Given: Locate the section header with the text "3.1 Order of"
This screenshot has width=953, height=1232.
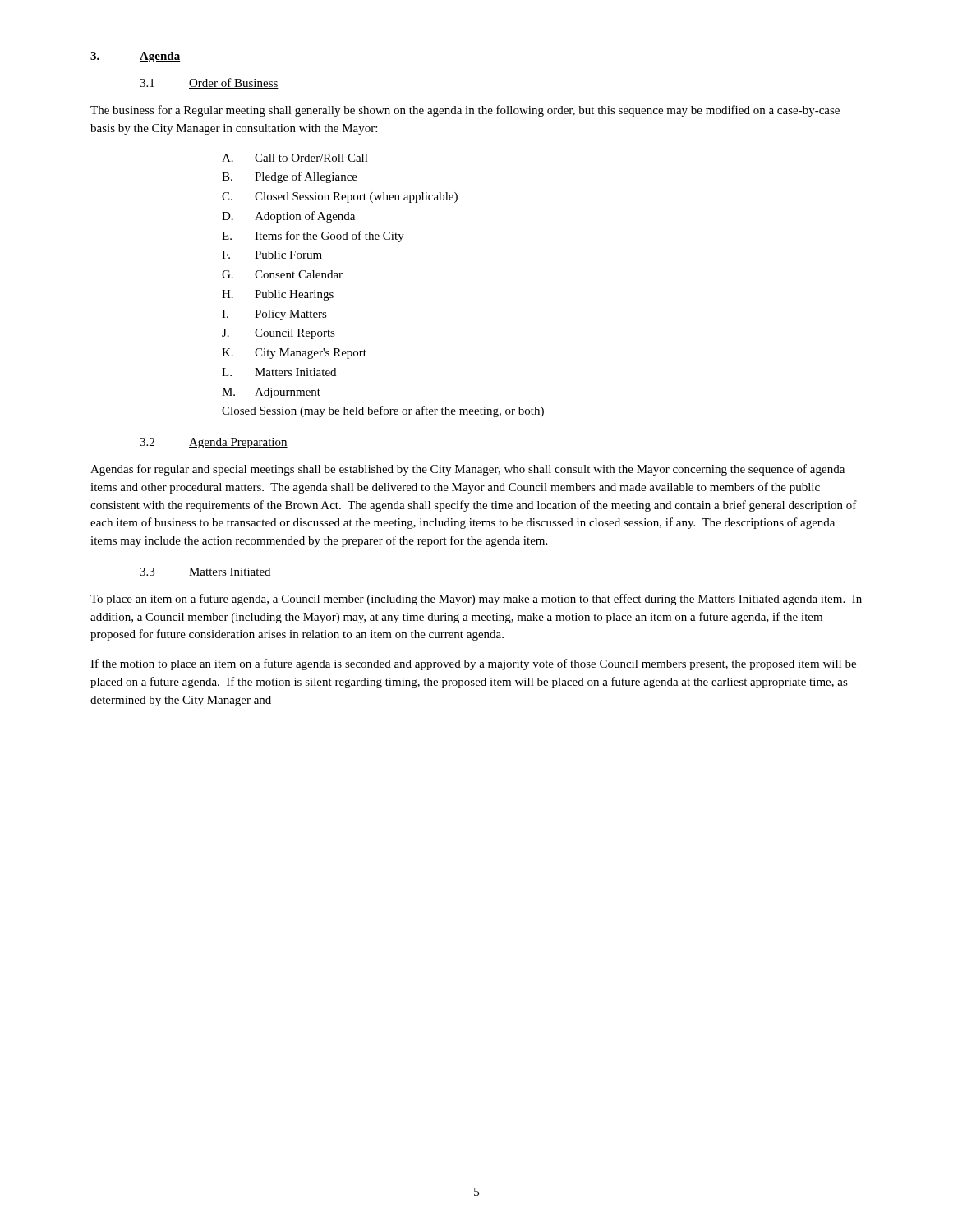Looking at the screenshot, I should tap(209, 83).
